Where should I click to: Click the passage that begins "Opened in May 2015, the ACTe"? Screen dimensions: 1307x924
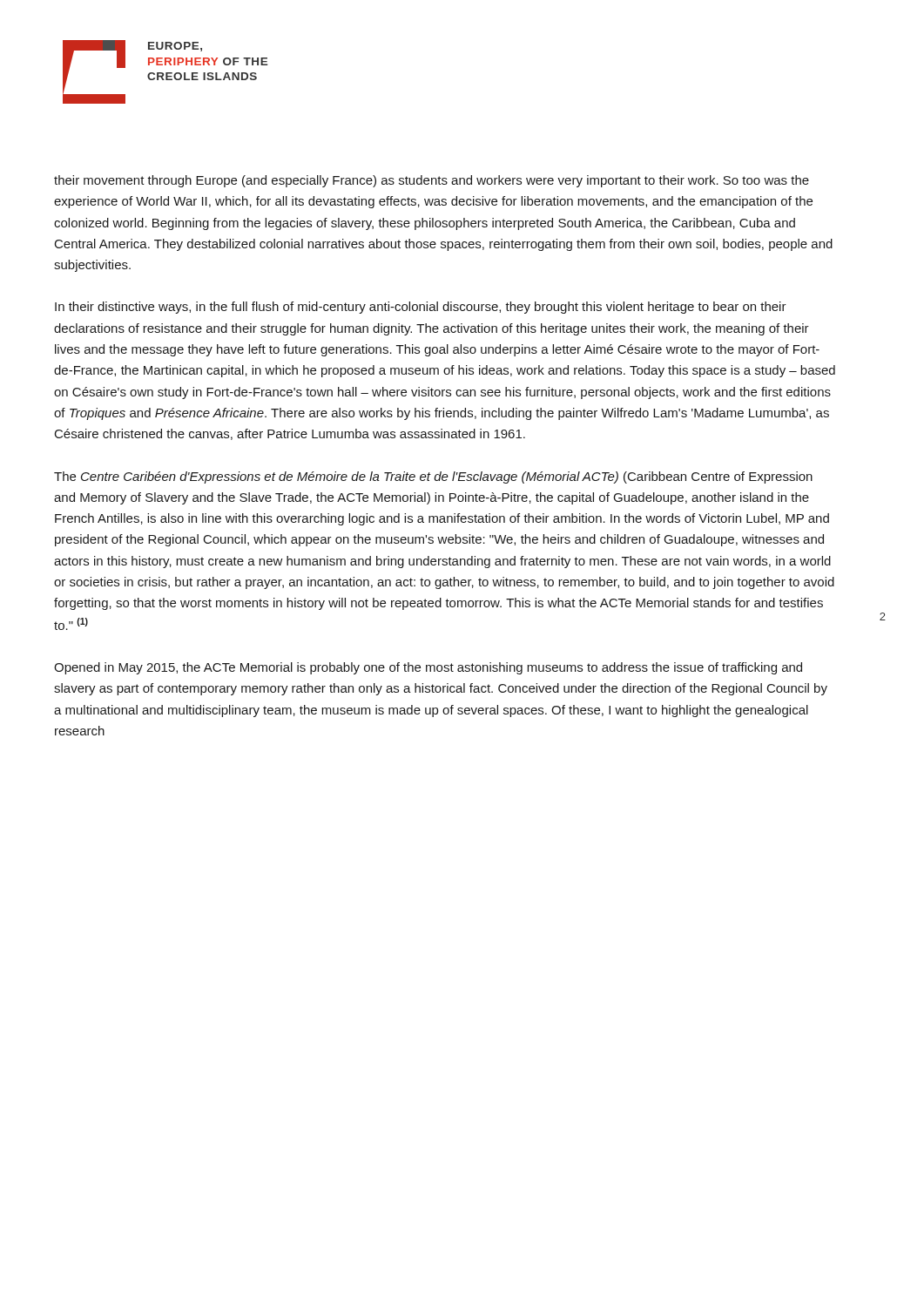[441, 699]
